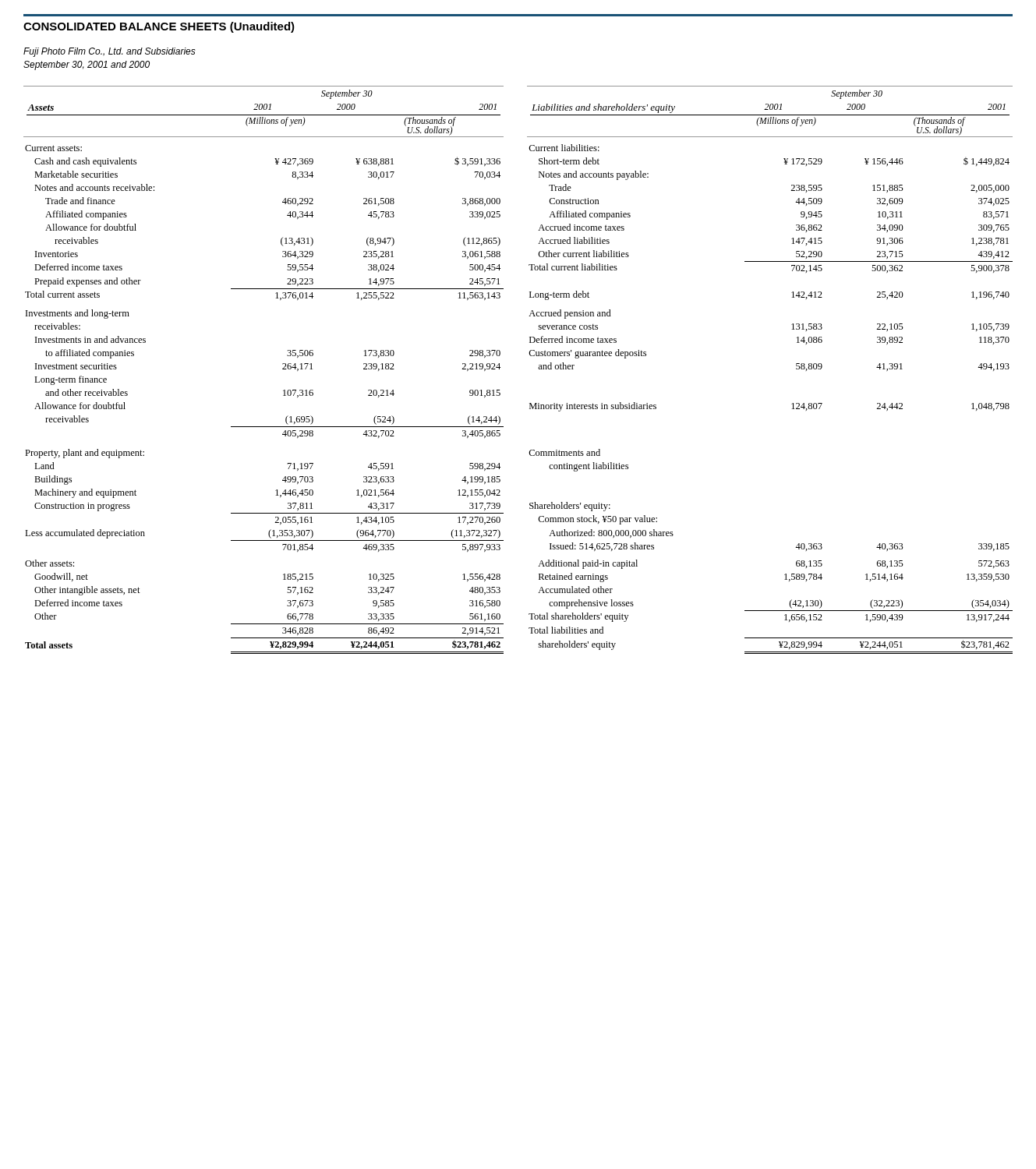Image resolution: width=1036 pixels, height=1169 pixels.
Task: Point to the element starting "Fuji Photo Film"
Action: click(109, 58)
